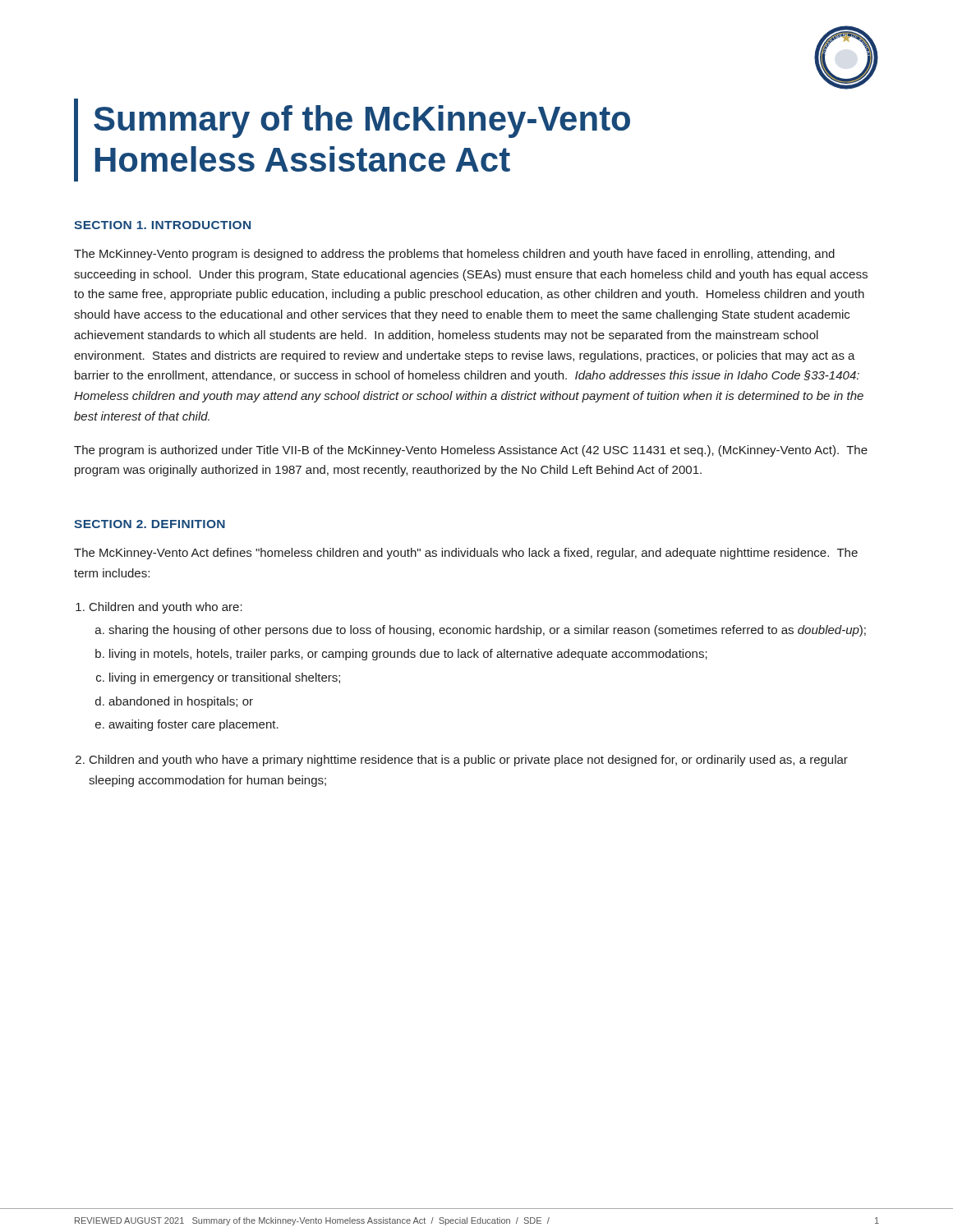953x1232 pixels.
Task: Click on the text block containing "The McKinney-Vento Act defines "homeless children and"
Action: (466, 563)
